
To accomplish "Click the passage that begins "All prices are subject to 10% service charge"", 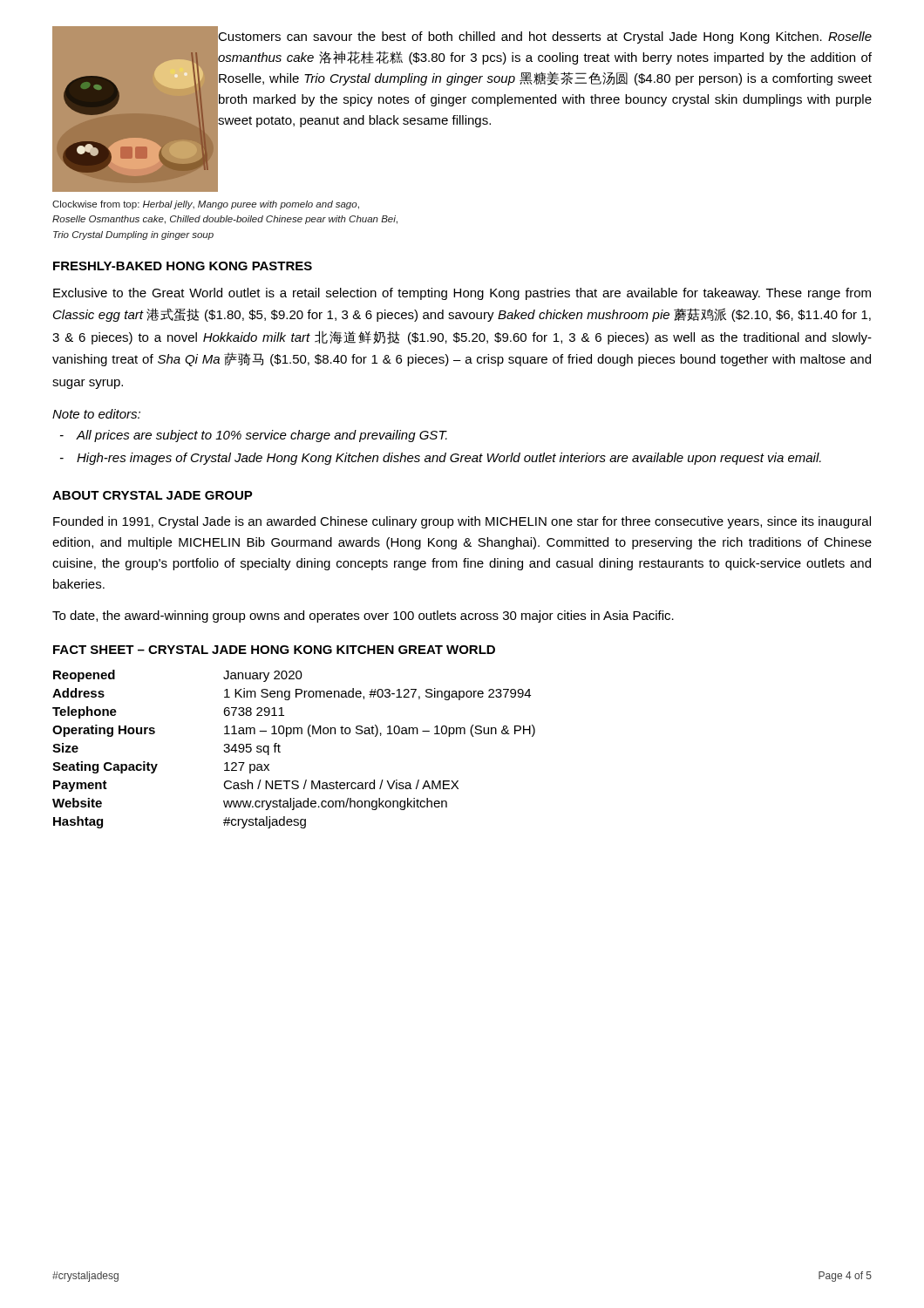I will click(x=263, y=435).
